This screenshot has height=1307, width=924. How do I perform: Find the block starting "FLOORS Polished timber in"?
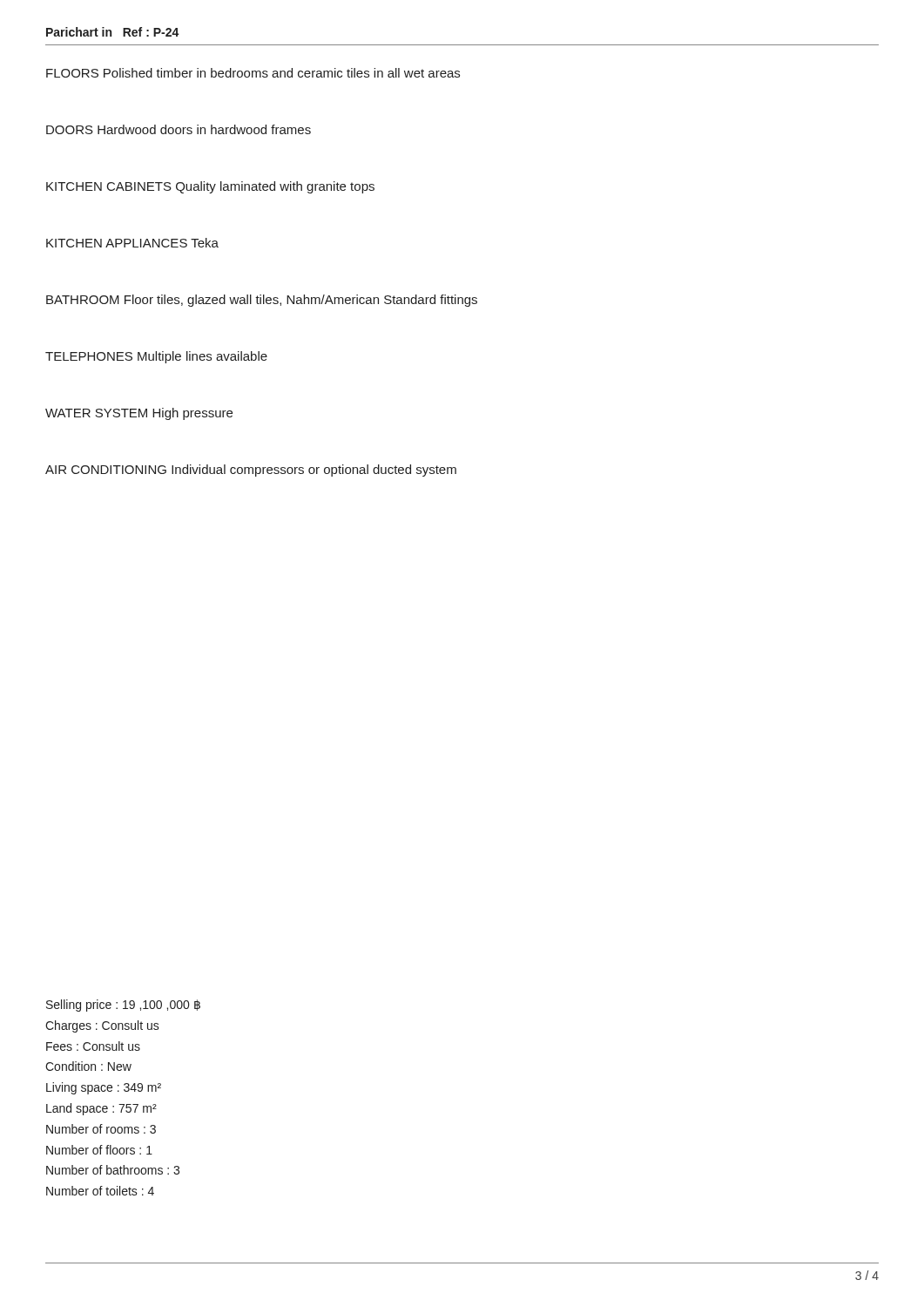click(253, 73)
